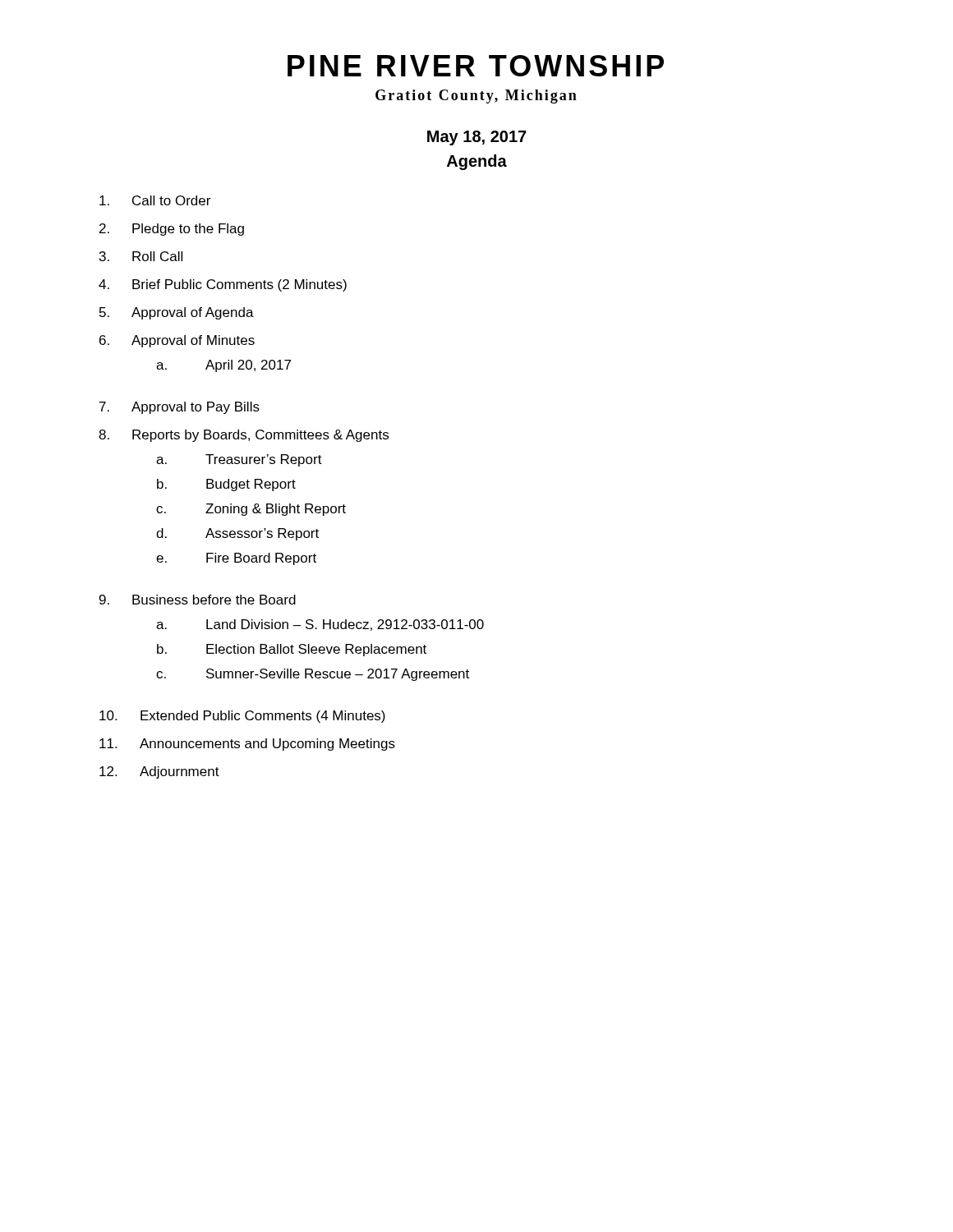Point to "4. Brief Public Comments (2 Minutes)"

pyautogui.click(x=223, y=285)
